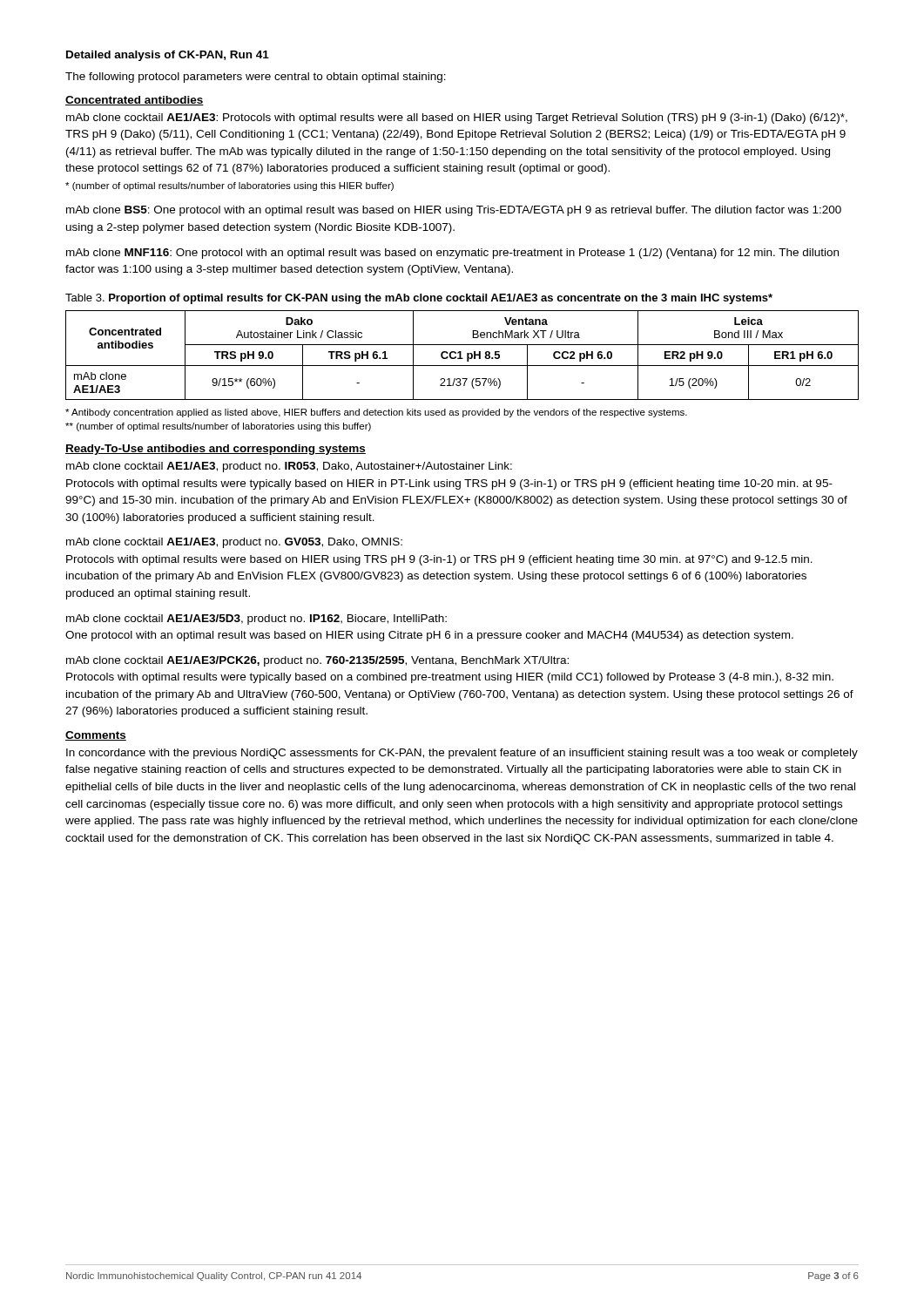Select the element starting "Detailed analysis of CK-PAN, Run 41"
Image resolution: width=924 pixels, height=1307 pixels.
(167, 55)
